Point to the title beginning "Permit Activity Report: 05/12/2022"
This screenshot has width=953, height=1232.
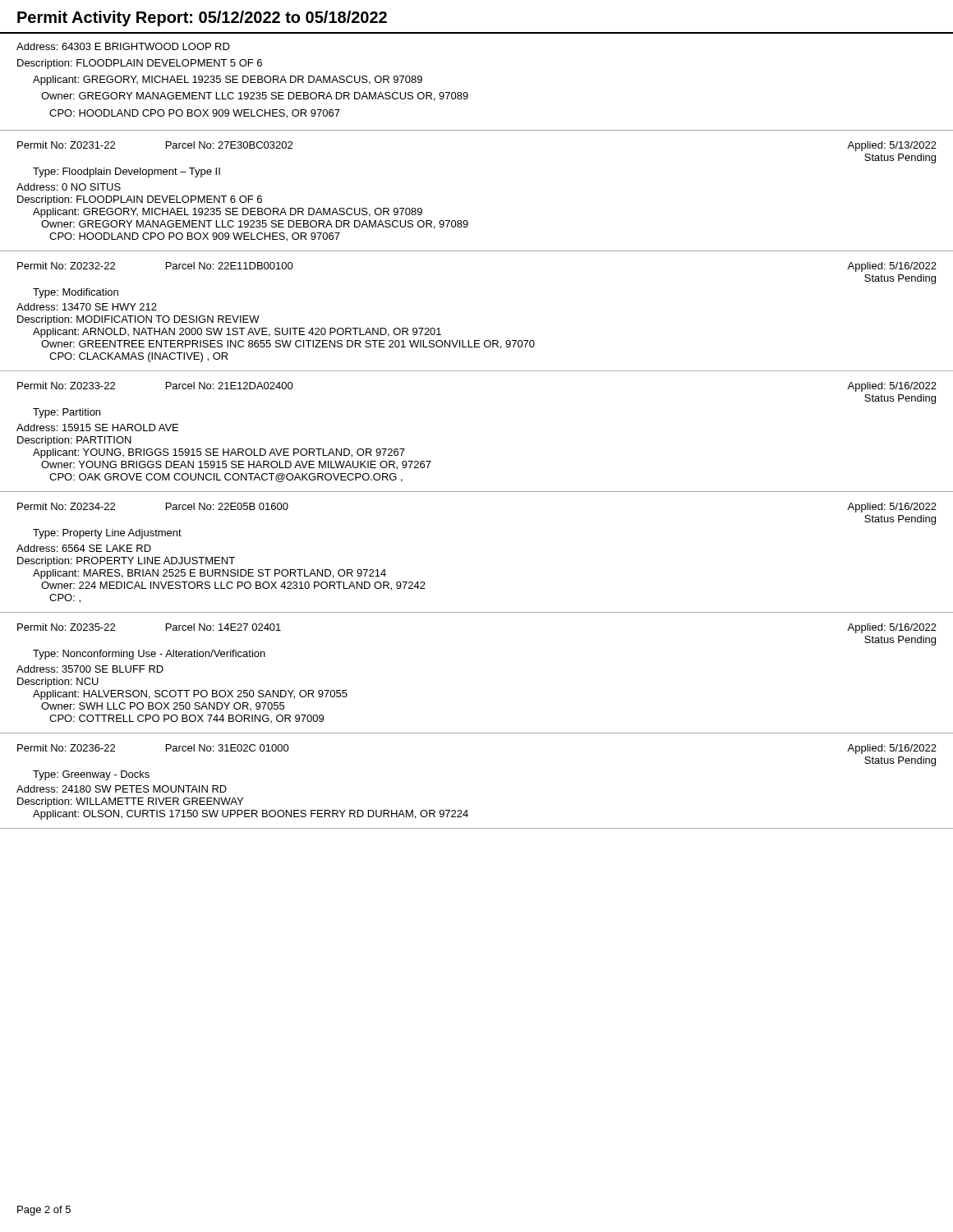(x=202, y=17)
